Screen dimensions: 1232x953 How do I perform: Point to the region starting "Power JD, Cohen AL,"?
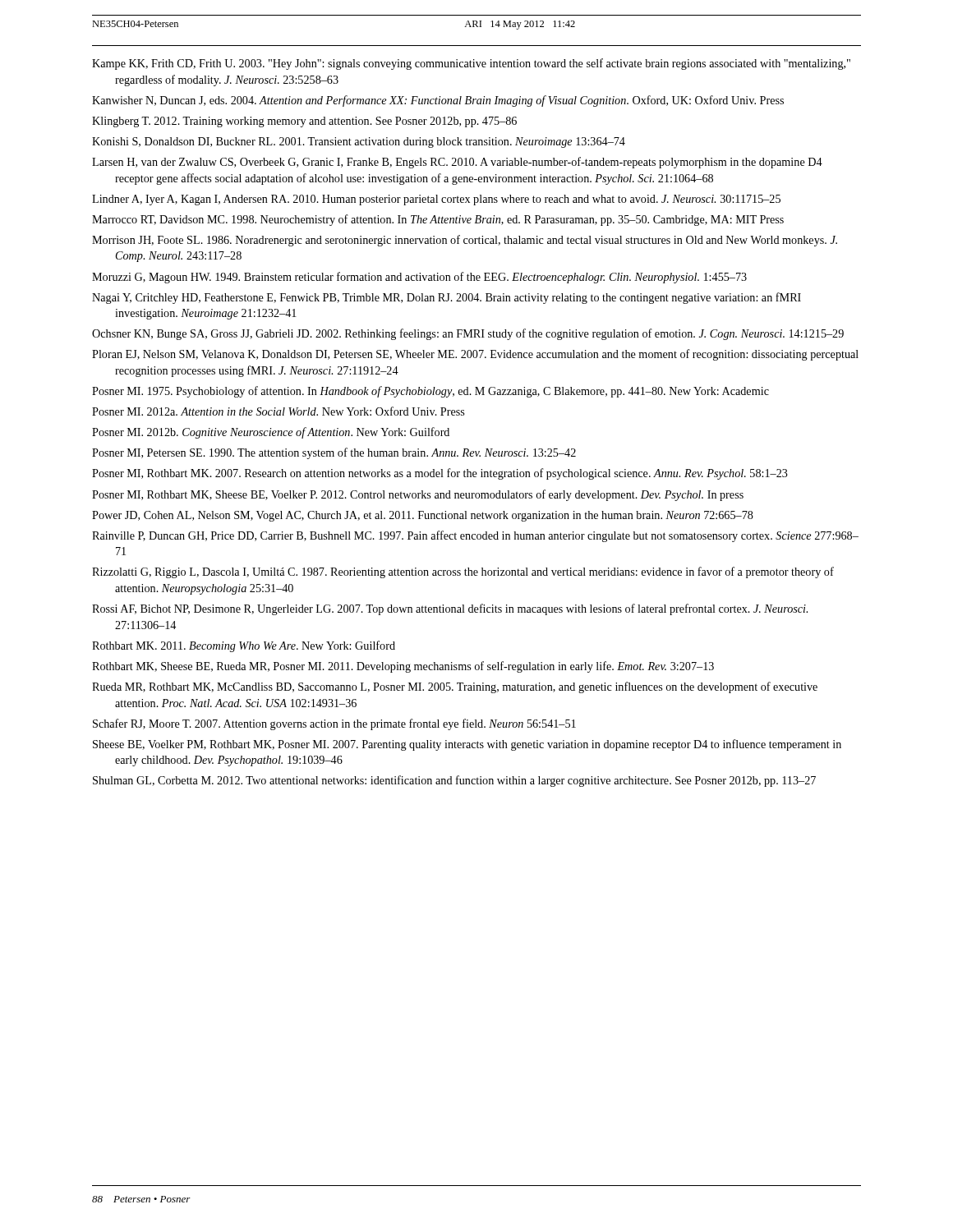click(423, 515)
